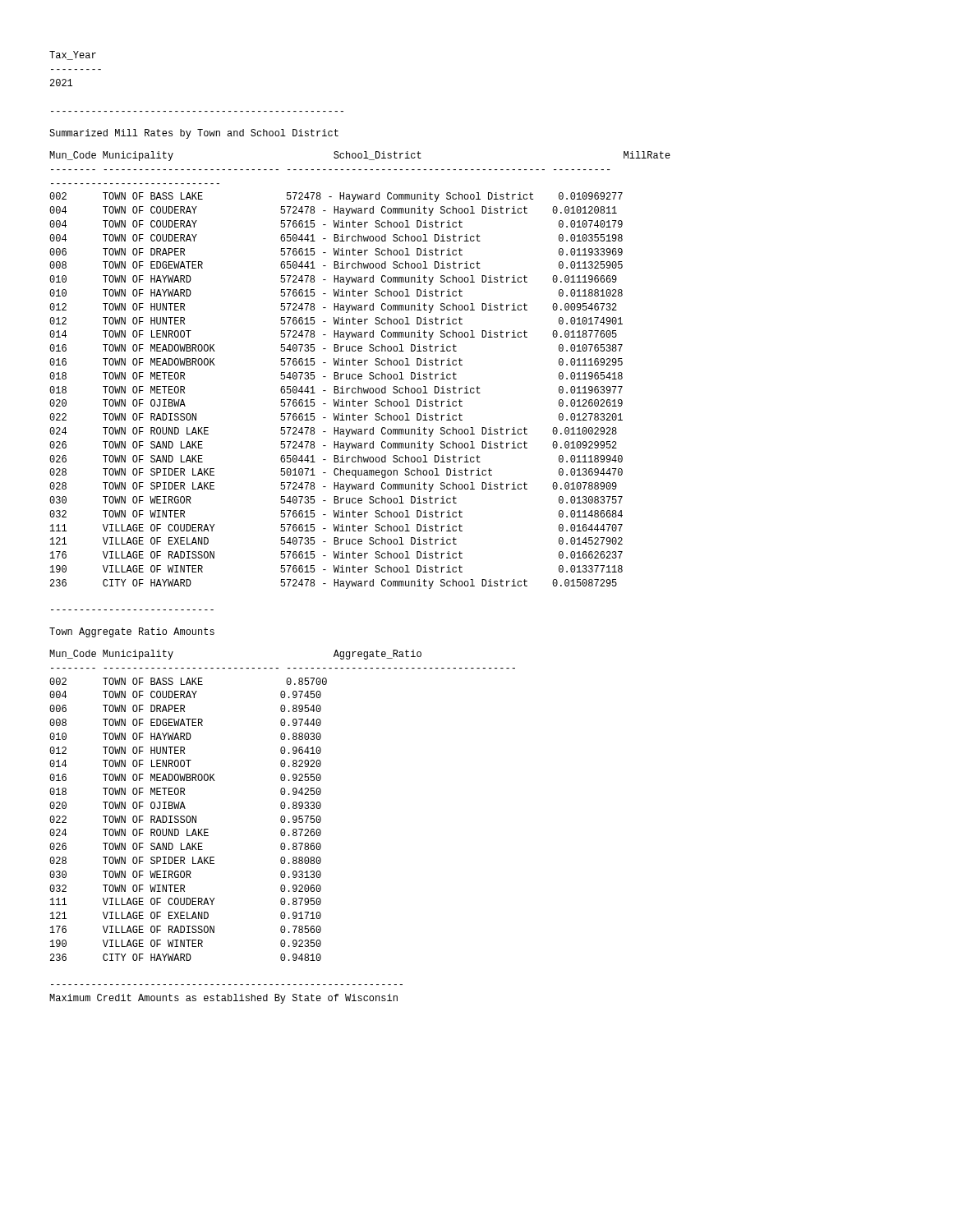Click on the table containing "Mun_Code Municipality School_District"
This screenshot has width=953, height=1232.
pos(476,370)
